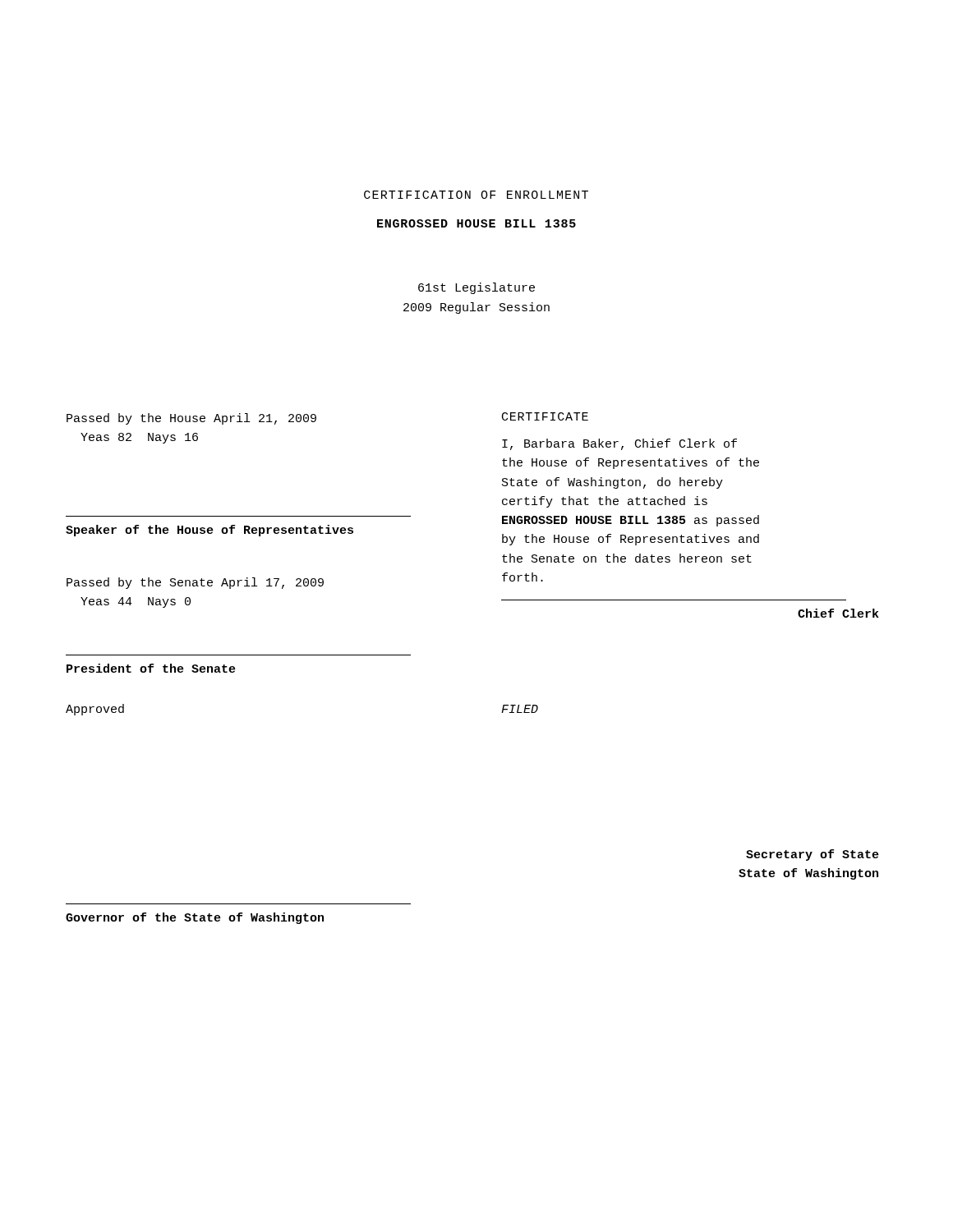
Task: Navigate to the region starting "61st Legislature 2009 Regular"
Action: (x=476, y=299)
